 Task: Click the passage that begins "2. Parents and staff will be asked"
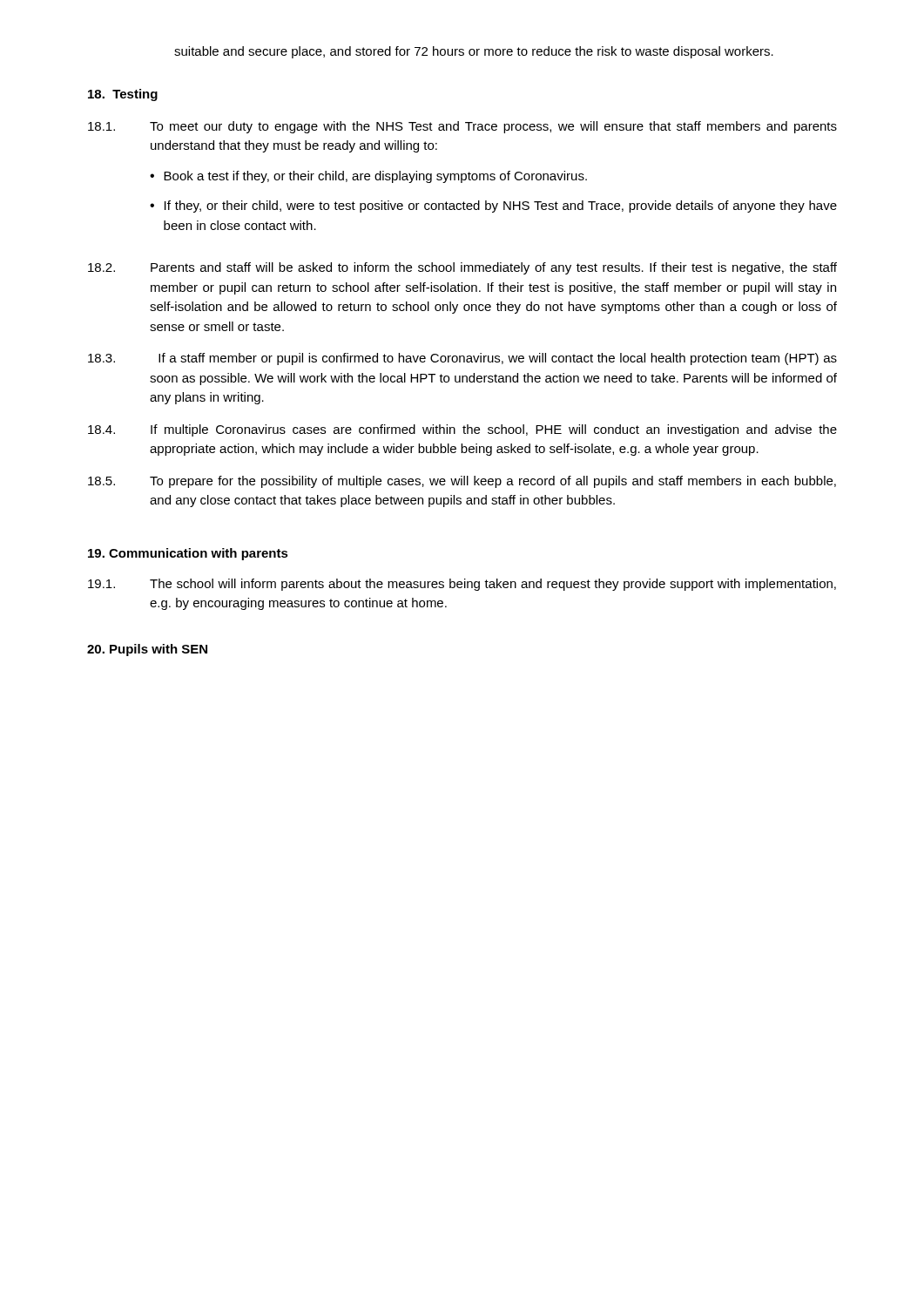(462, 297)
